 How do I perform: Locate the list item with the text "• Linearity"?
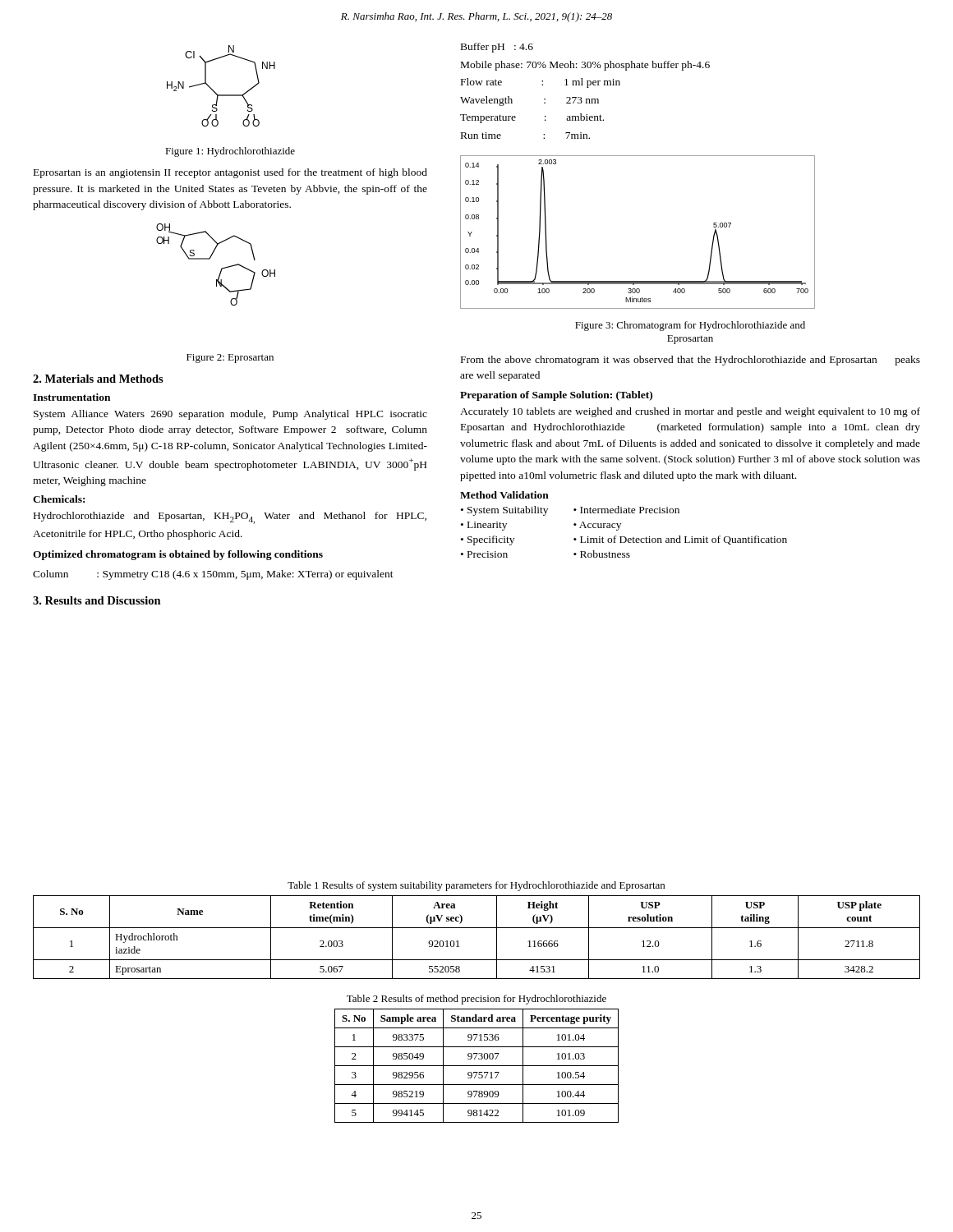484,524
